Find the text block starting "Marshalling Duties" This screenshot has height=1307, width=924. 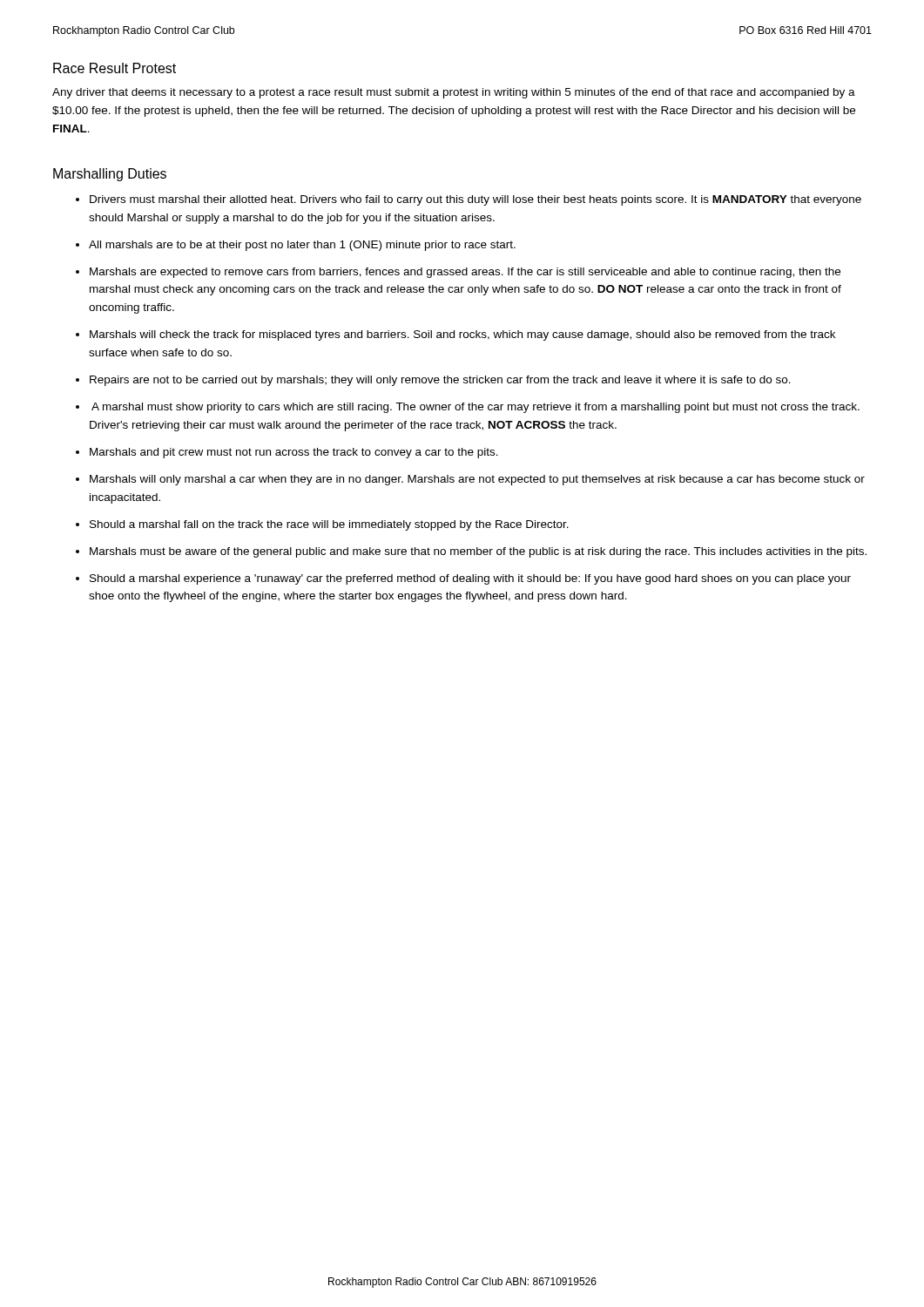[110, 175]
